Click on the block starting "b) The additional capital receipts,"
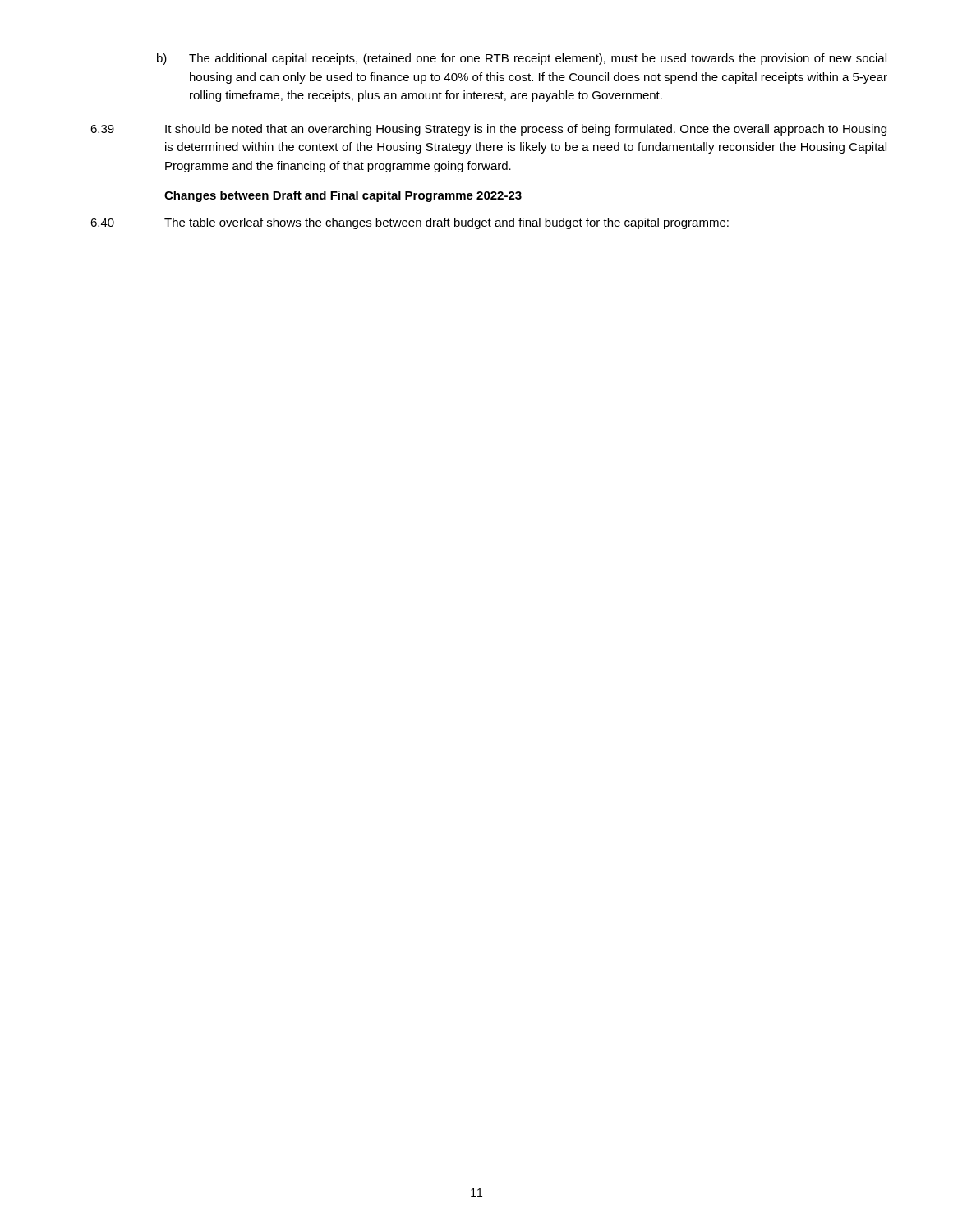953x1232 pixels. coord(522,77)
